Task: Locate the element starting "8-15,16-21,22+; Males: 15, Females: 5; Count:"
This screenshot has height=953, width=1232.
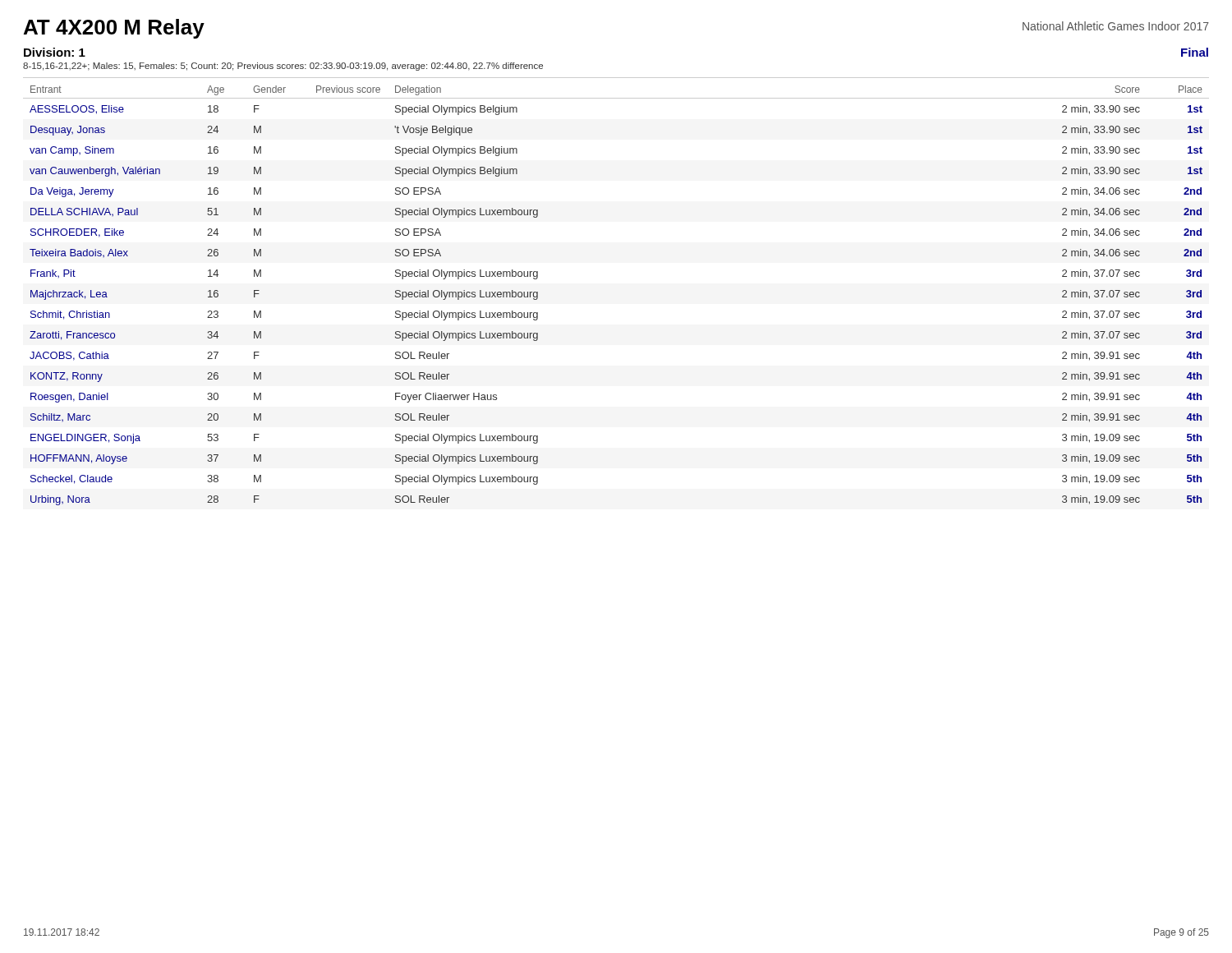Action: point(283,66)
